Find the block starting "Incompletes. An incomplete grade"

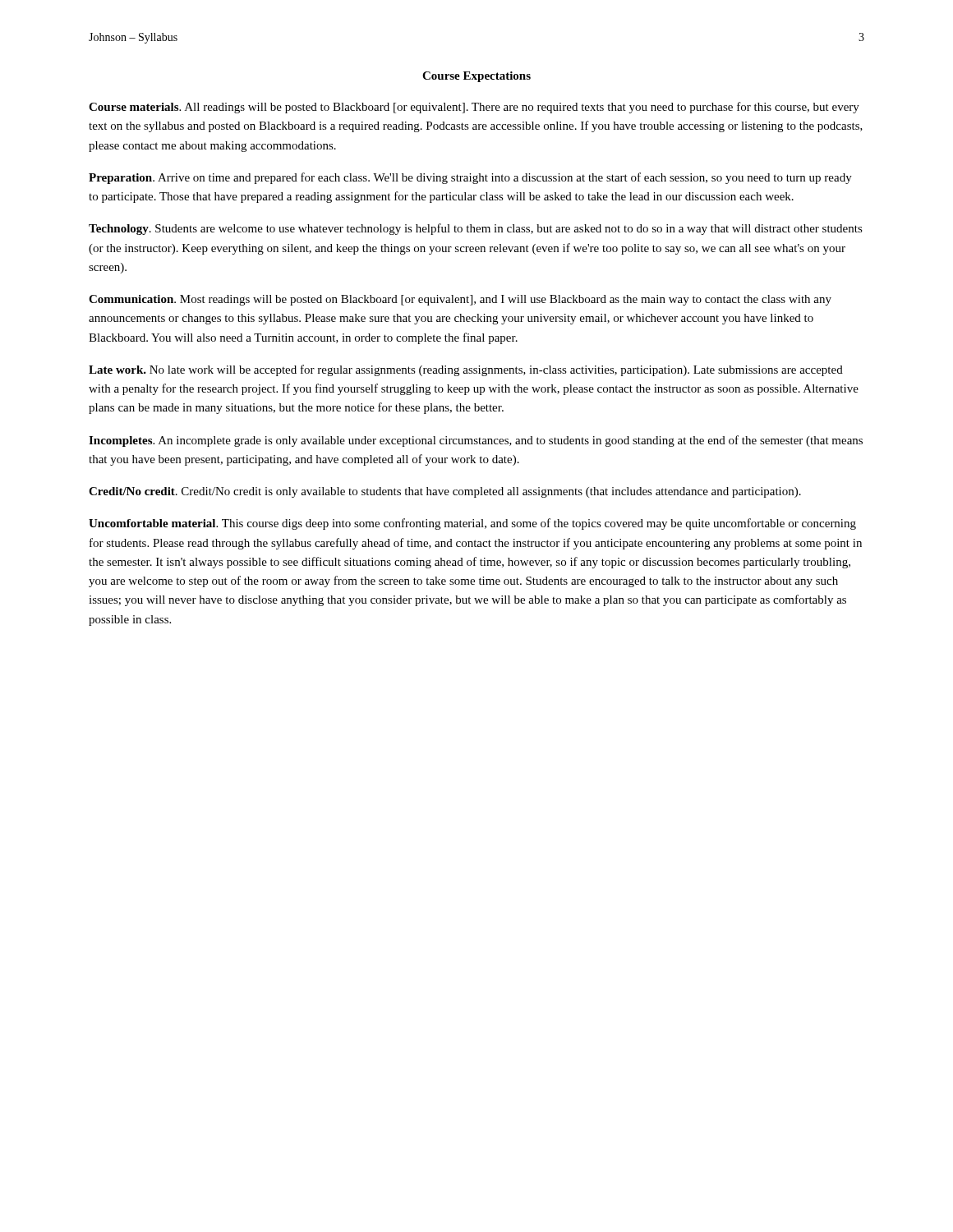(x=476, y=449)
